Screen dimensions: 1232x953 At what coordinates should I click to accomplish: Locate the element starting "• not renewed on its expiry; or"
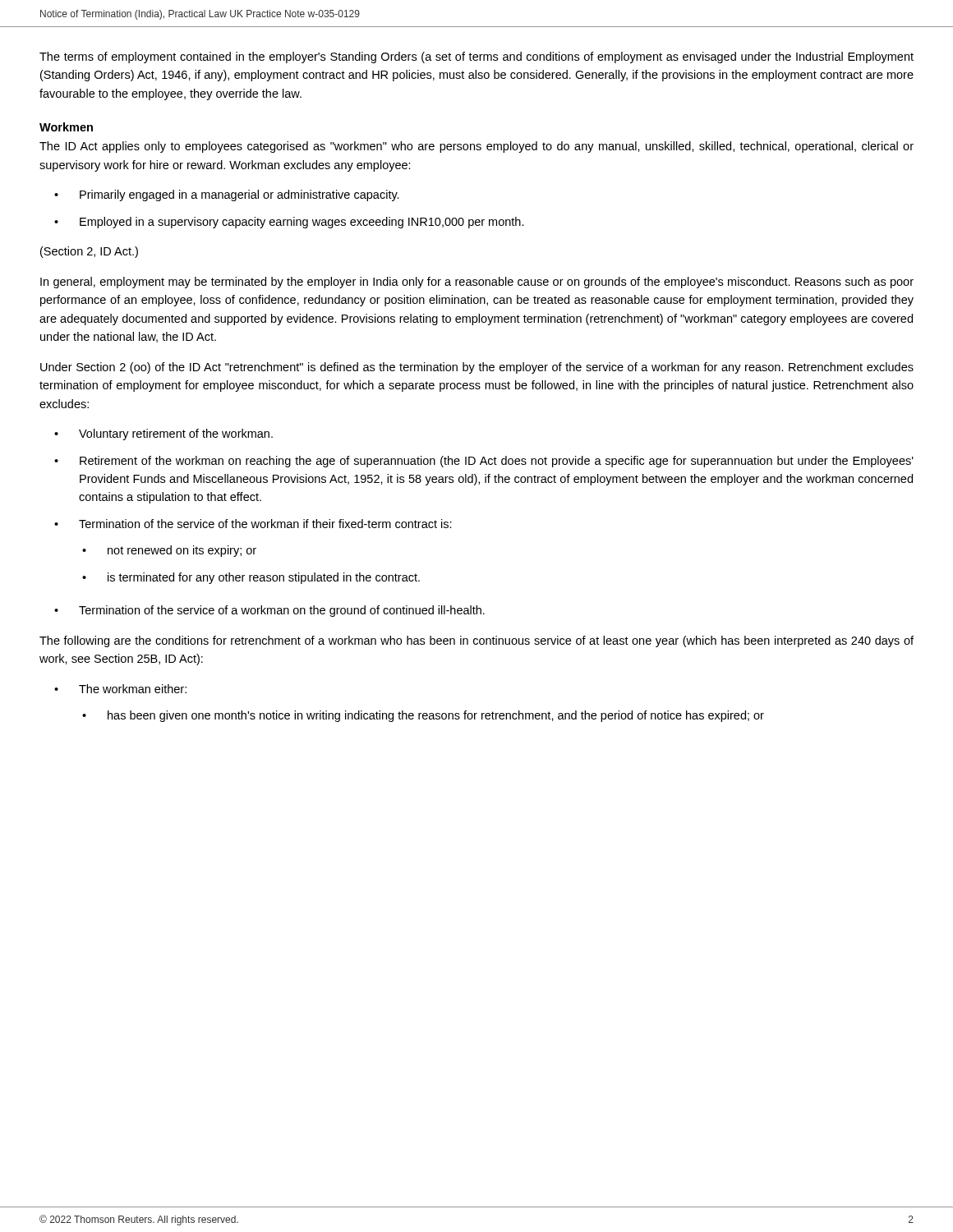point(169,551)
